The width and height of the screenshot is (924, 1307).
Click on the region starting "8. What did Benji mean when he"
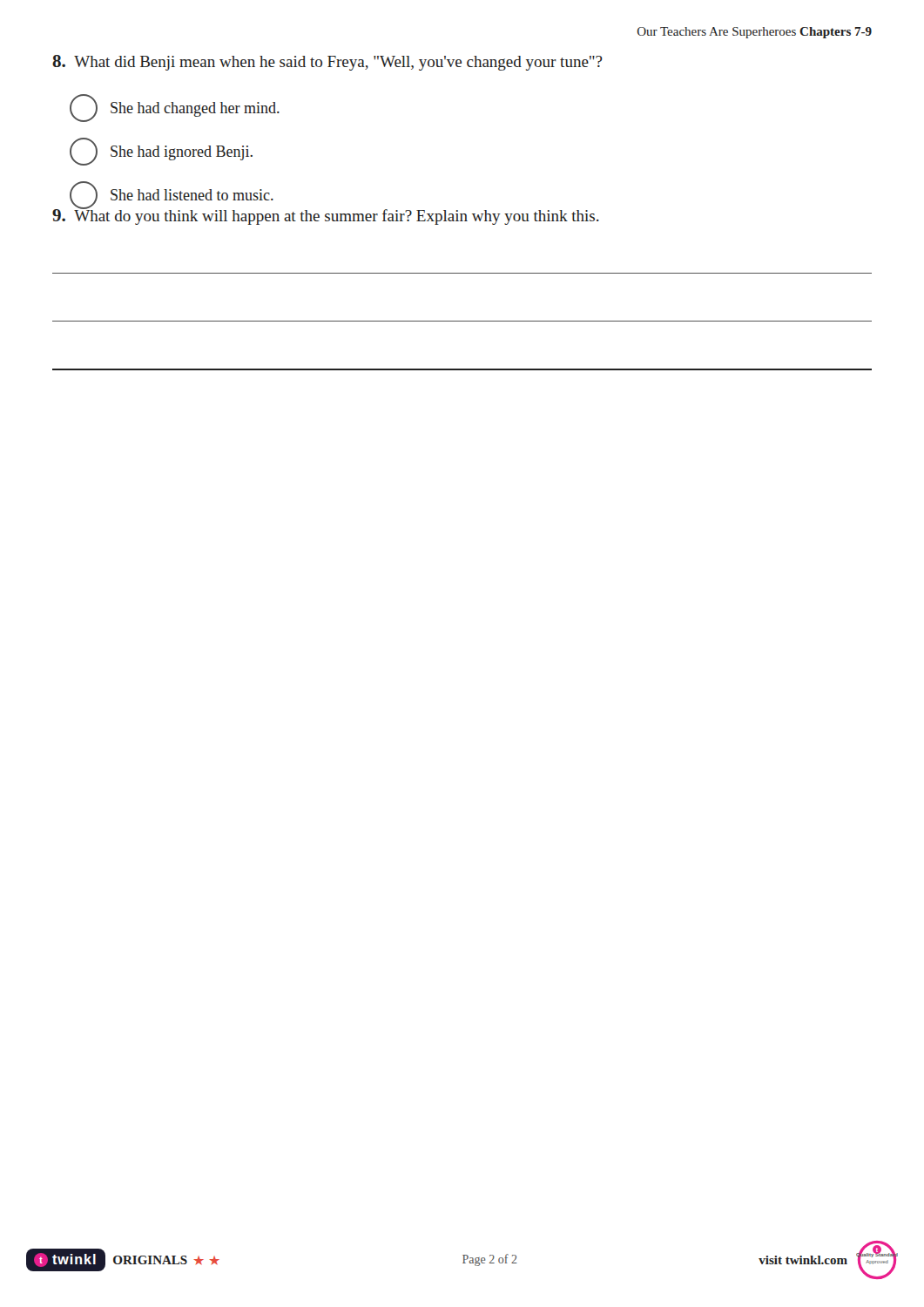click(x=327, y=61)
